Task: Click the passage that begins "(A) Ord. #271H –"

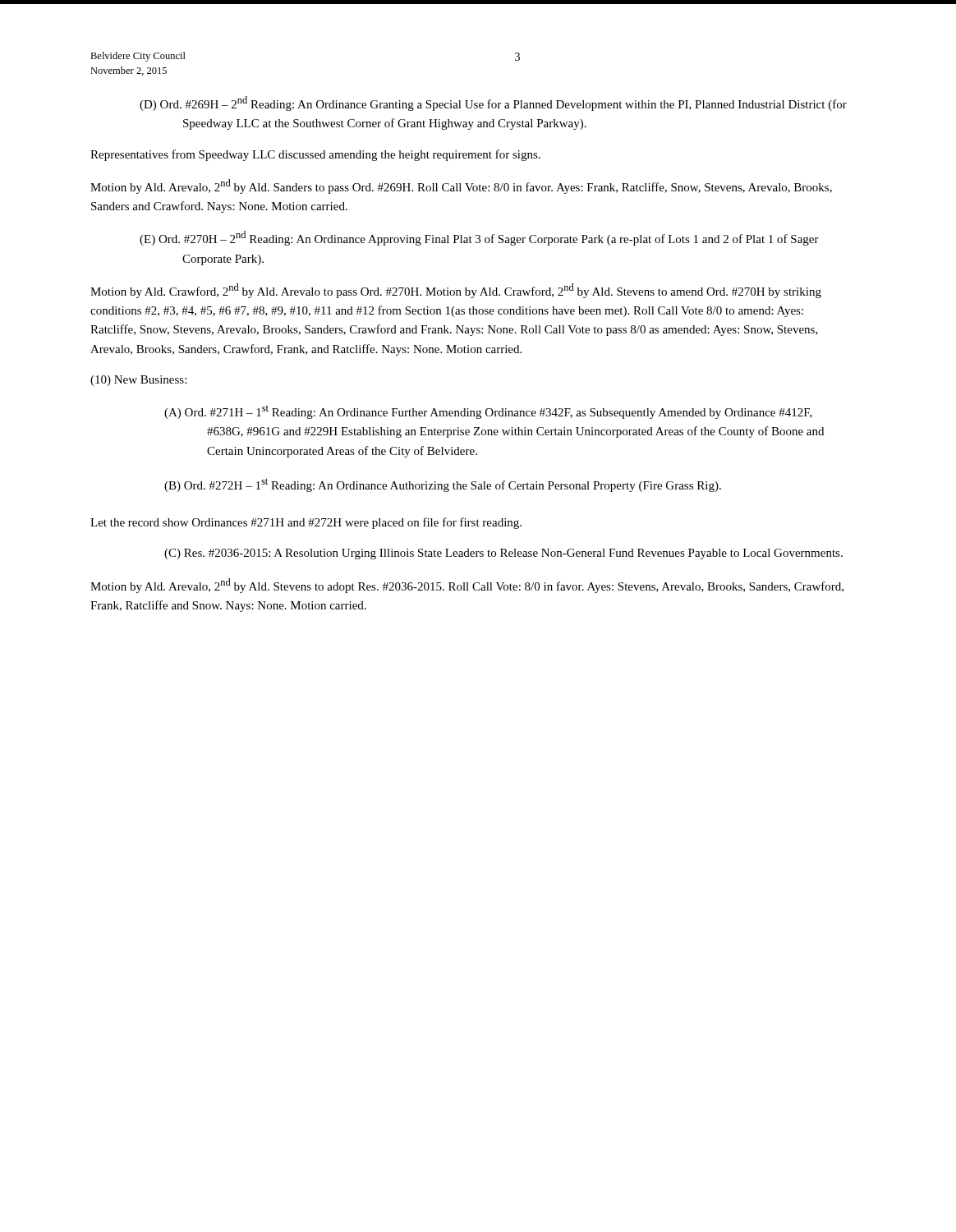Action: 507,431
